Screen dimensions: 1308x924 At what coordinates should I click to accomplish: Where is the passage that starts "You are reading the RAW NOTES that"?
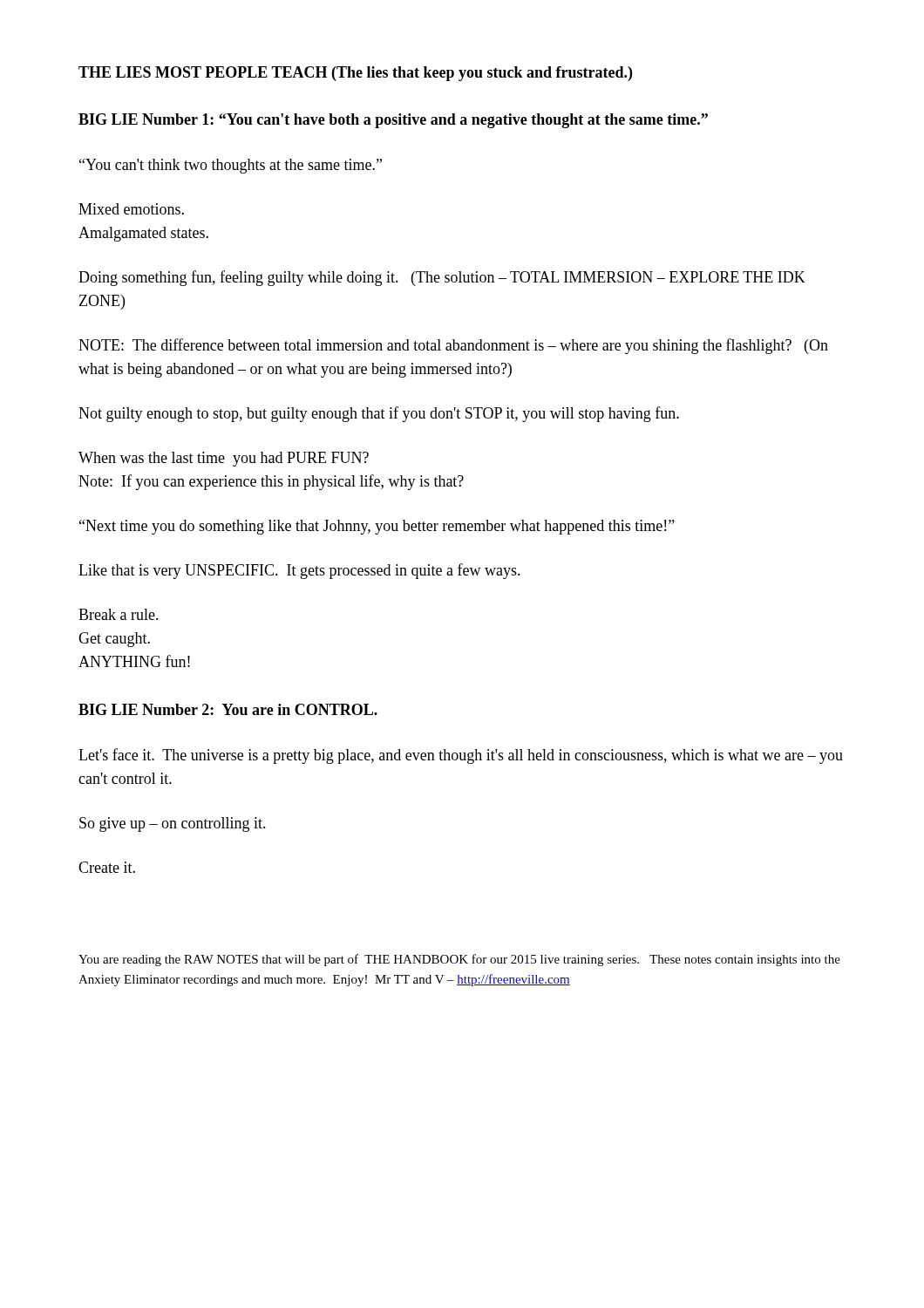[x=459, y=969]
